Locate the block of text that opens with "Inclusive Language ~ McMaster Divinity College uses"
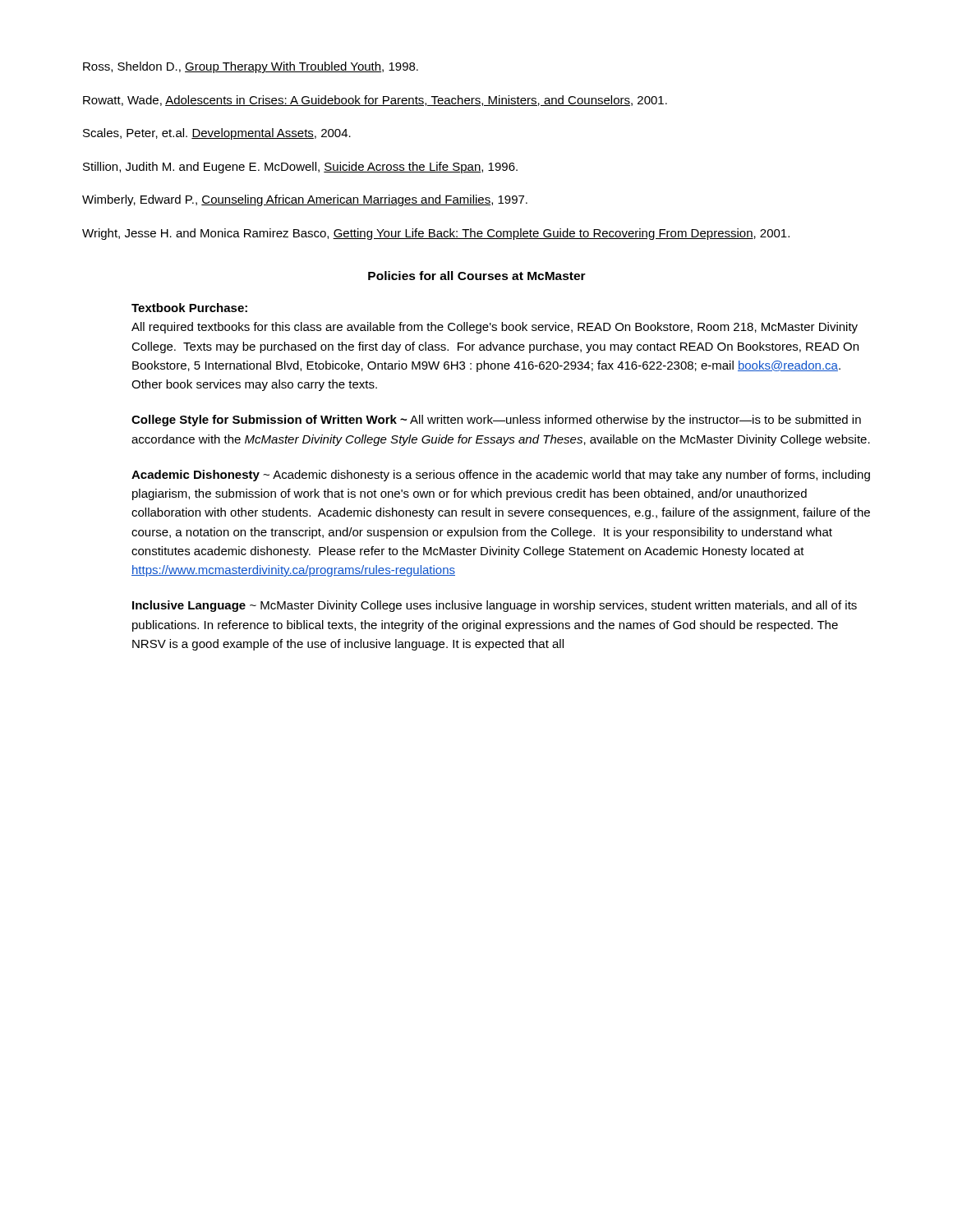 pyautogui.click(x=494, y=624)
